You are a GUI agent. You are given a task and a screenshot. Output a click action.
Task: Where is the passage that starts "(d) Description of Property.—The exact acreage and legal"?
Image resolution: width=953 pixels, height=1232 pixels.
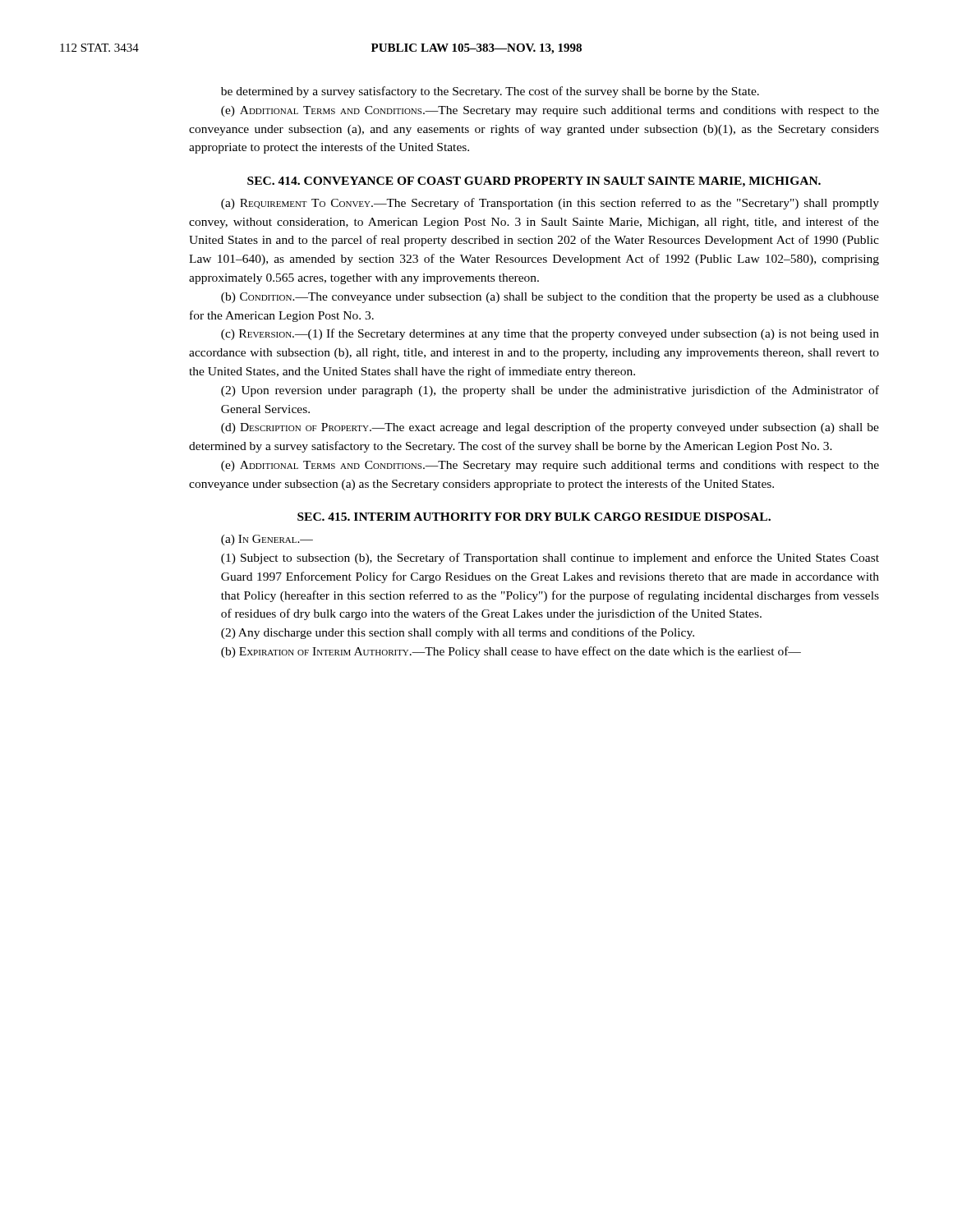click(534, 437)
